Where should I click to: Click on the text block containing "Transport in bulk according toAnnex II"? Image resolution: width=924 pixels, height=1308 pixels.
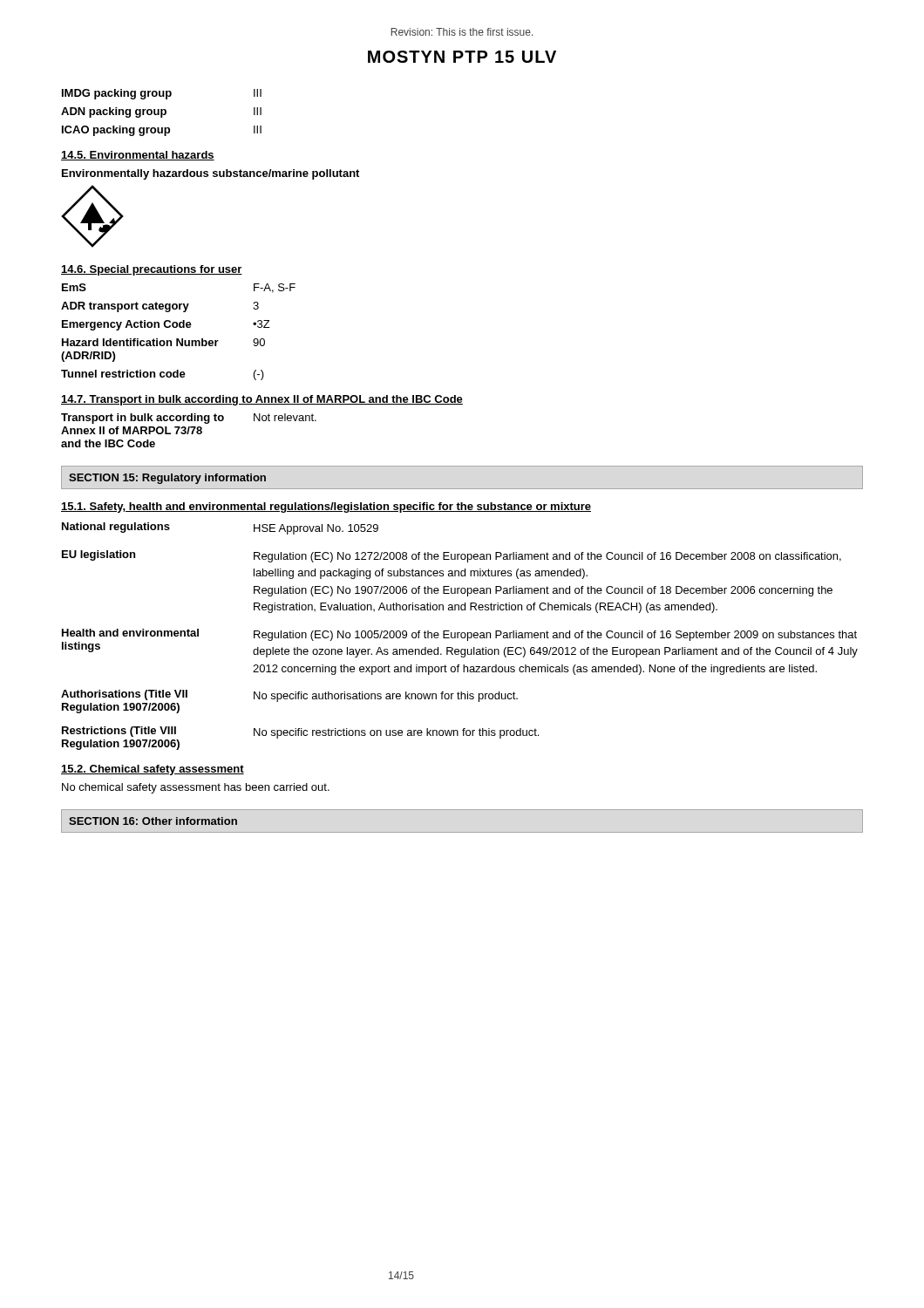click(189, 430)
